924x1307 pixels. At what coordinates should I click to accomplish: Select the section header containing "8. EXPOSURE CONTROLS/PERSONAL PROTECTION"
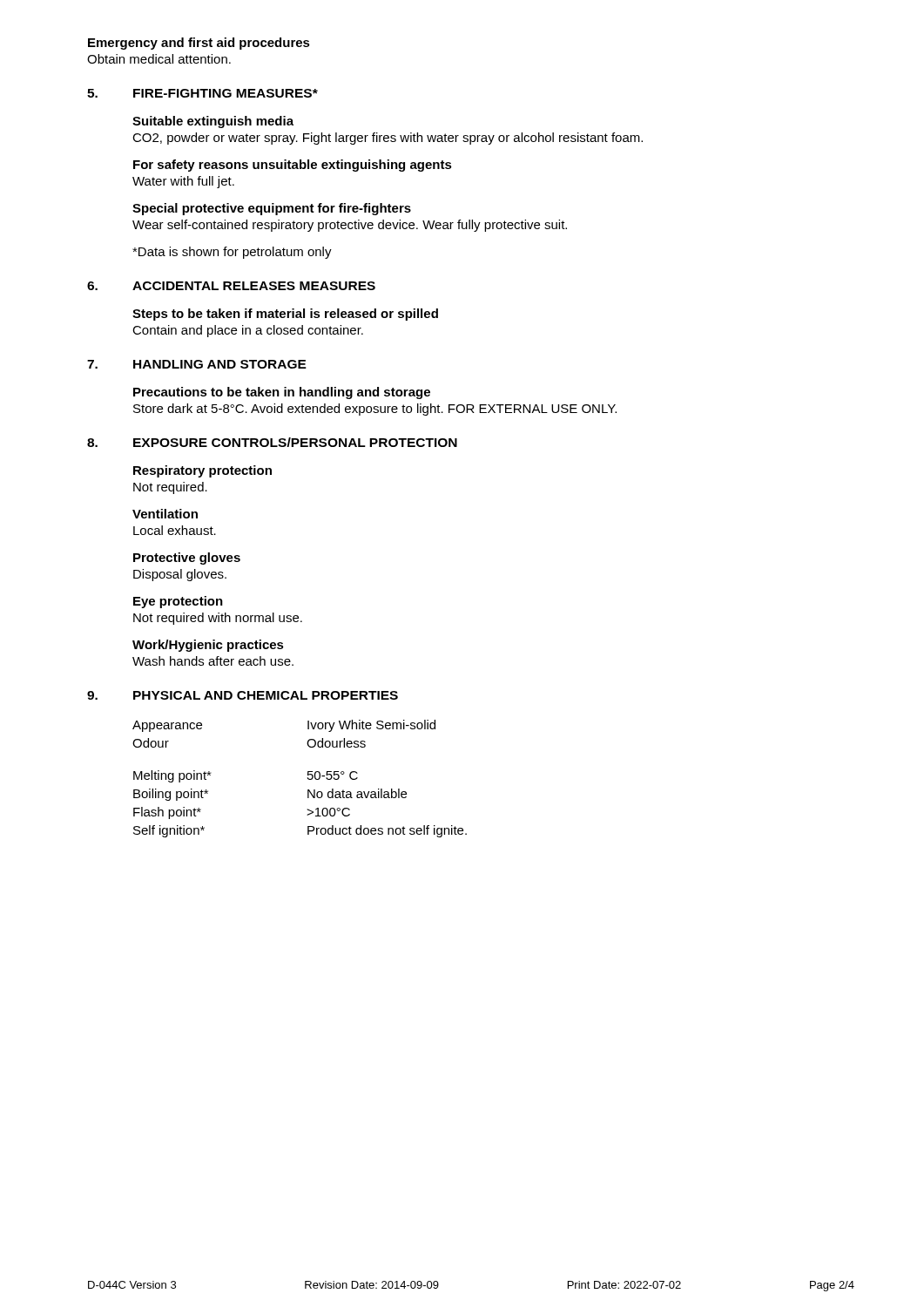click(272, 443)
